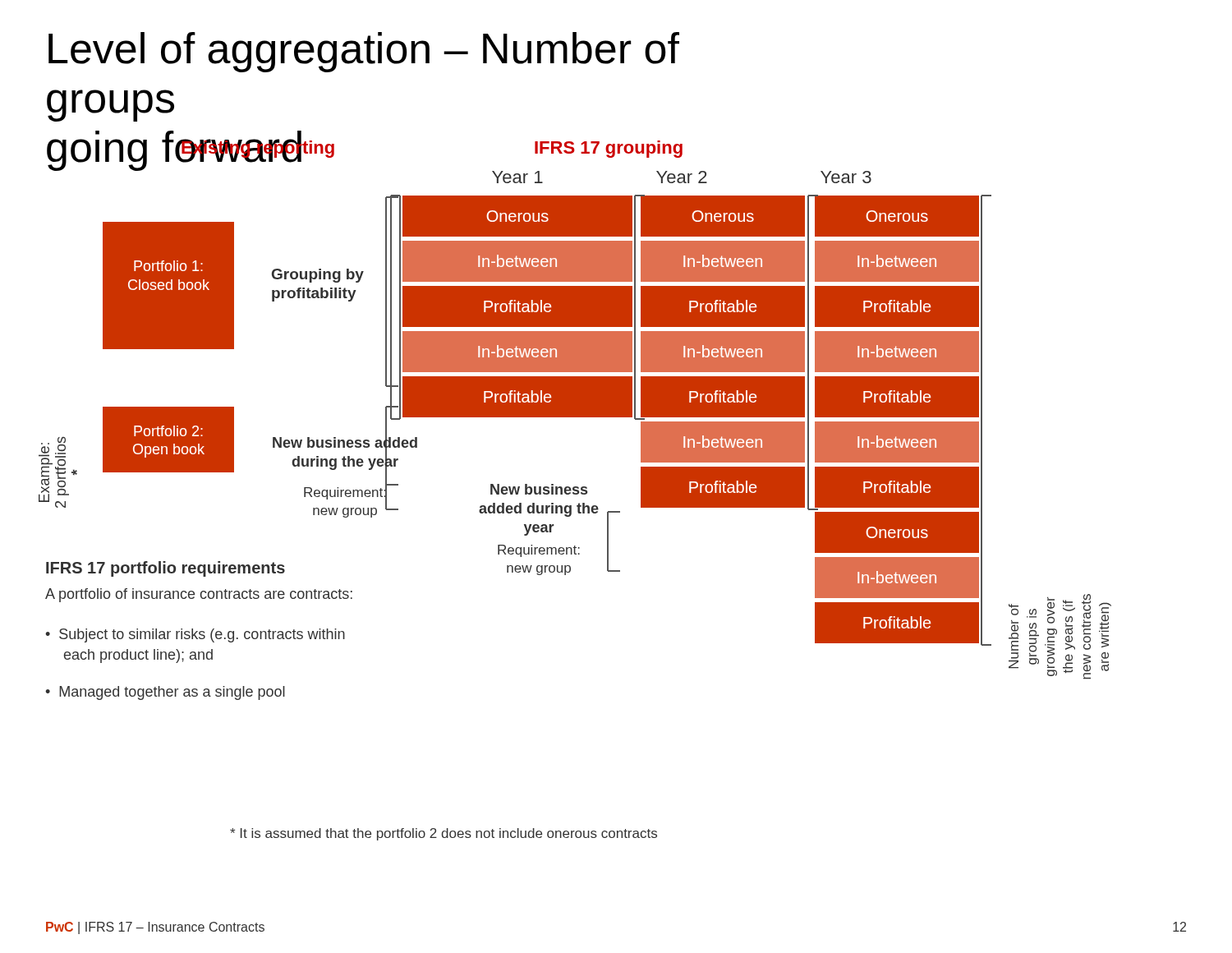This screenshot has width=1232, height=953.
Task: Select the text block starting "Level of aggregation – Number"
Action: click(x=364, y=52)
